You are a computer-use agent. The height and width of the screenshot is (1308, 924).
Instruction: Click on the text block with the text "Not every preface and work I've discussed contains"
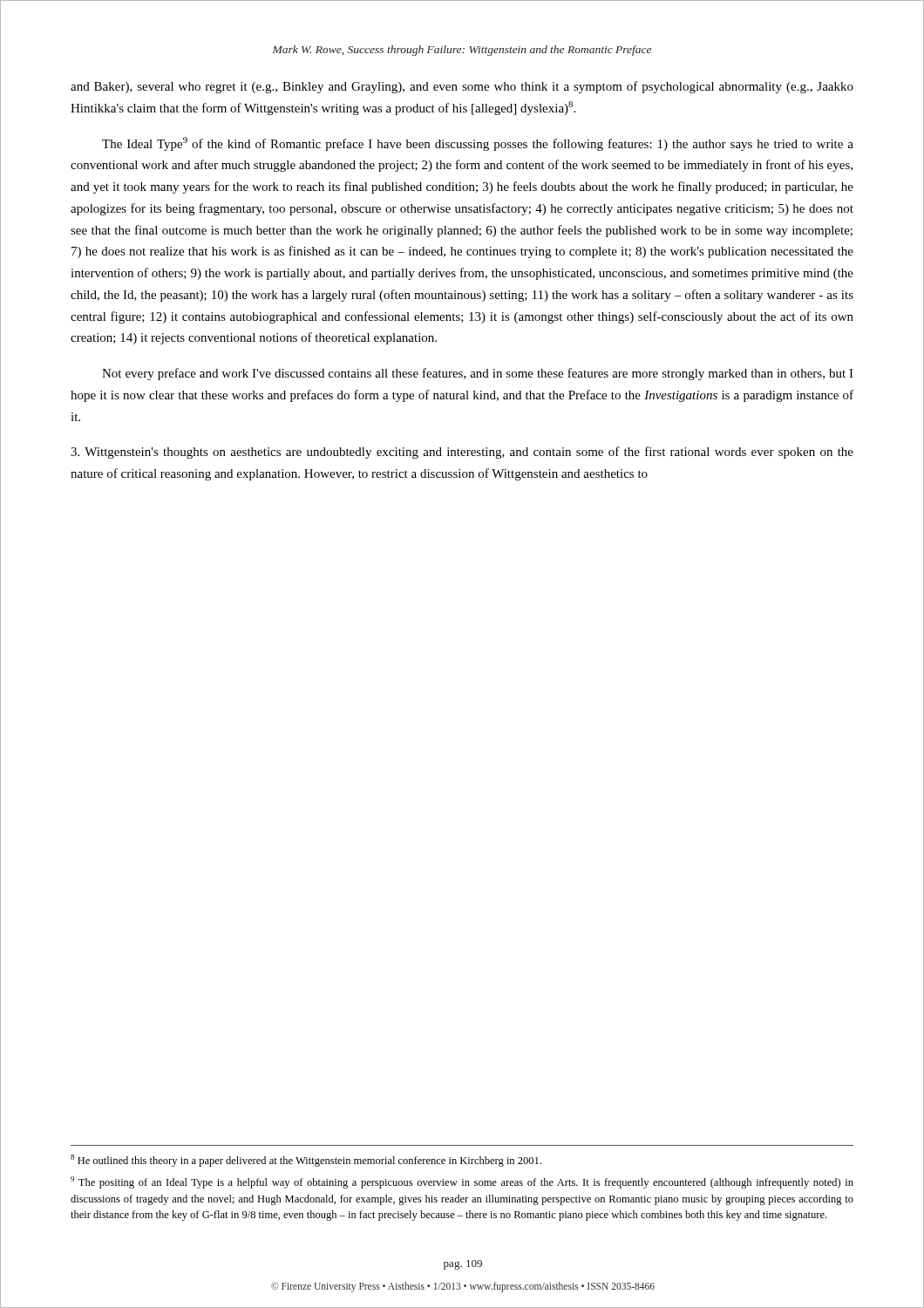[x=462, y=395]
